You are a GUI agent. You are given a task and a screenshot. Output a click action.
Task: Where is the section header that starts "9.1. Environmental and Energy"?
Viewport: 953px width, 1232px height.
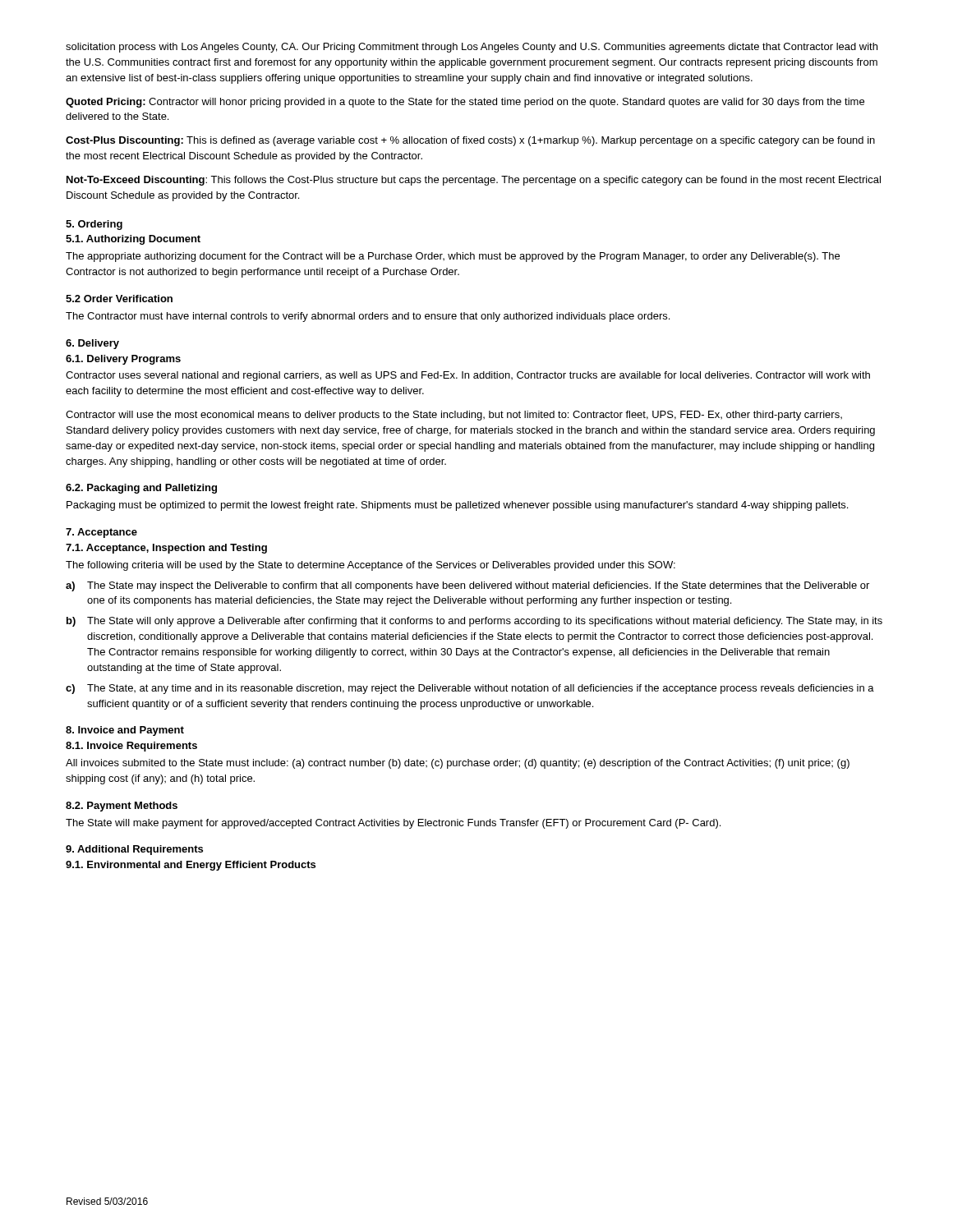tap(191, 865)
